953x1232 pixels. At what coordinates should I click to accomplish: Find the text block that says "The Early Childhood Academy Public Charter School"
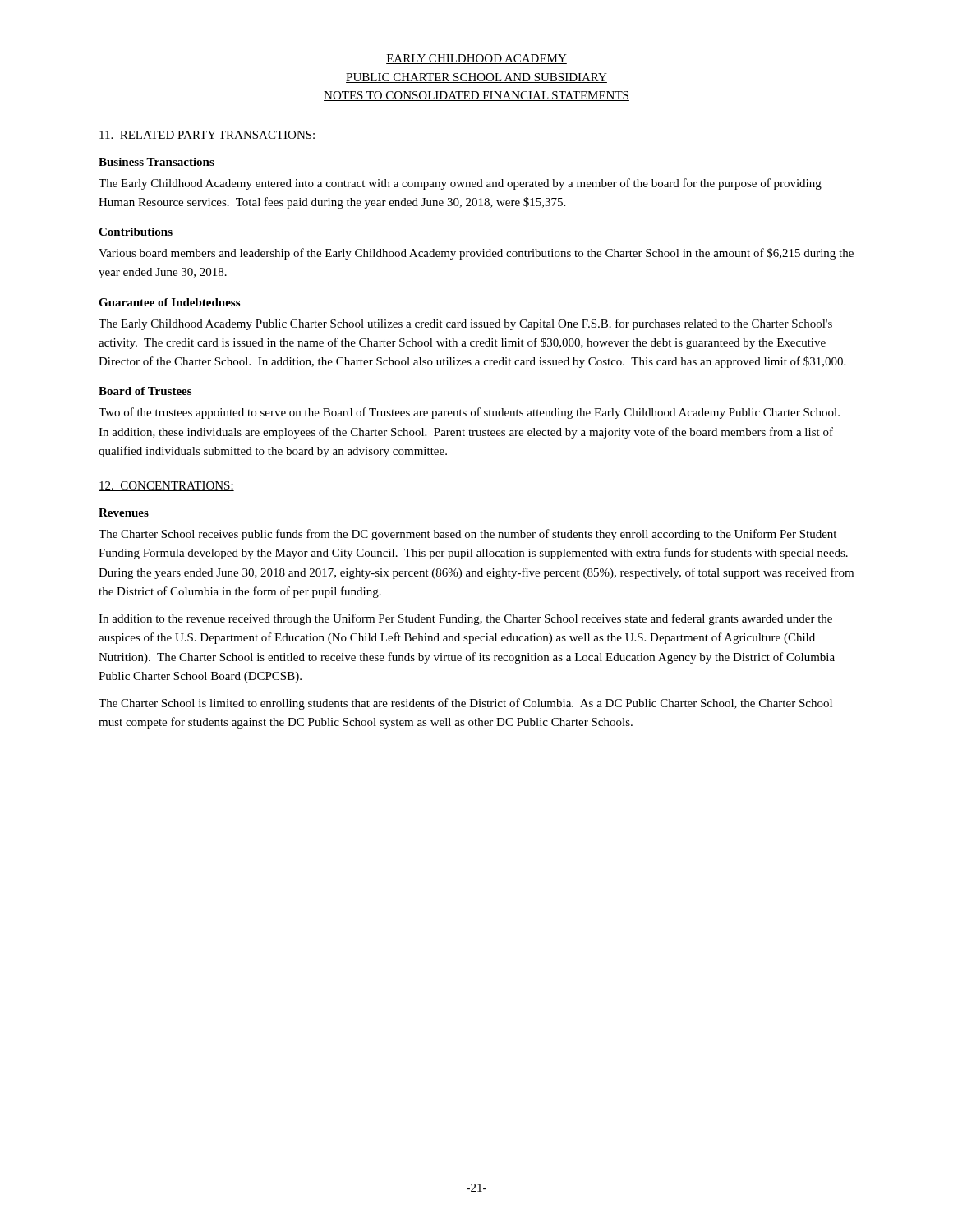(472, 342)
